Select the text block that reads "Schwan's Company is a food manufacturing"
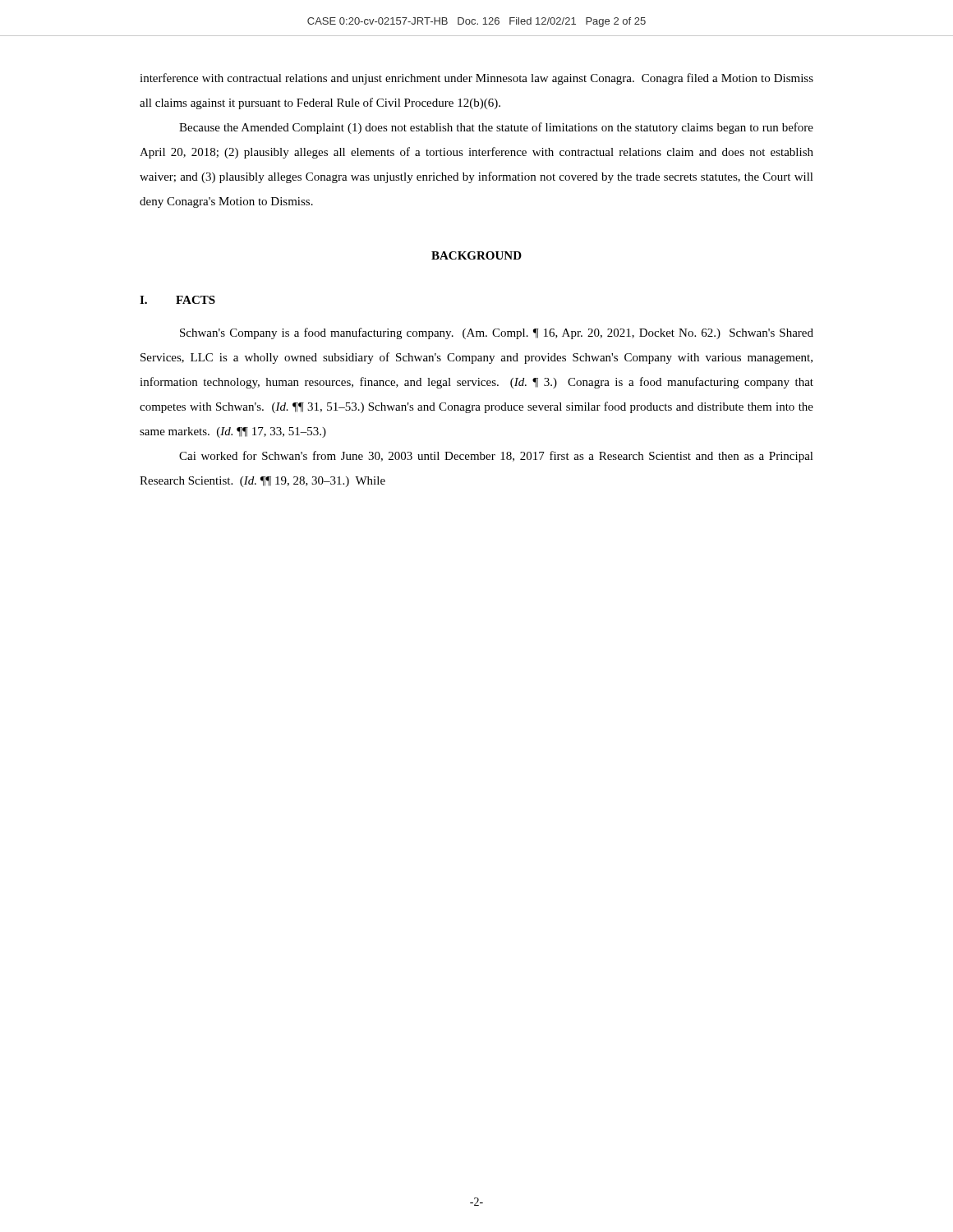This screenshot has height=1232, width=953. pyautogui.click(x=476, y=382)
